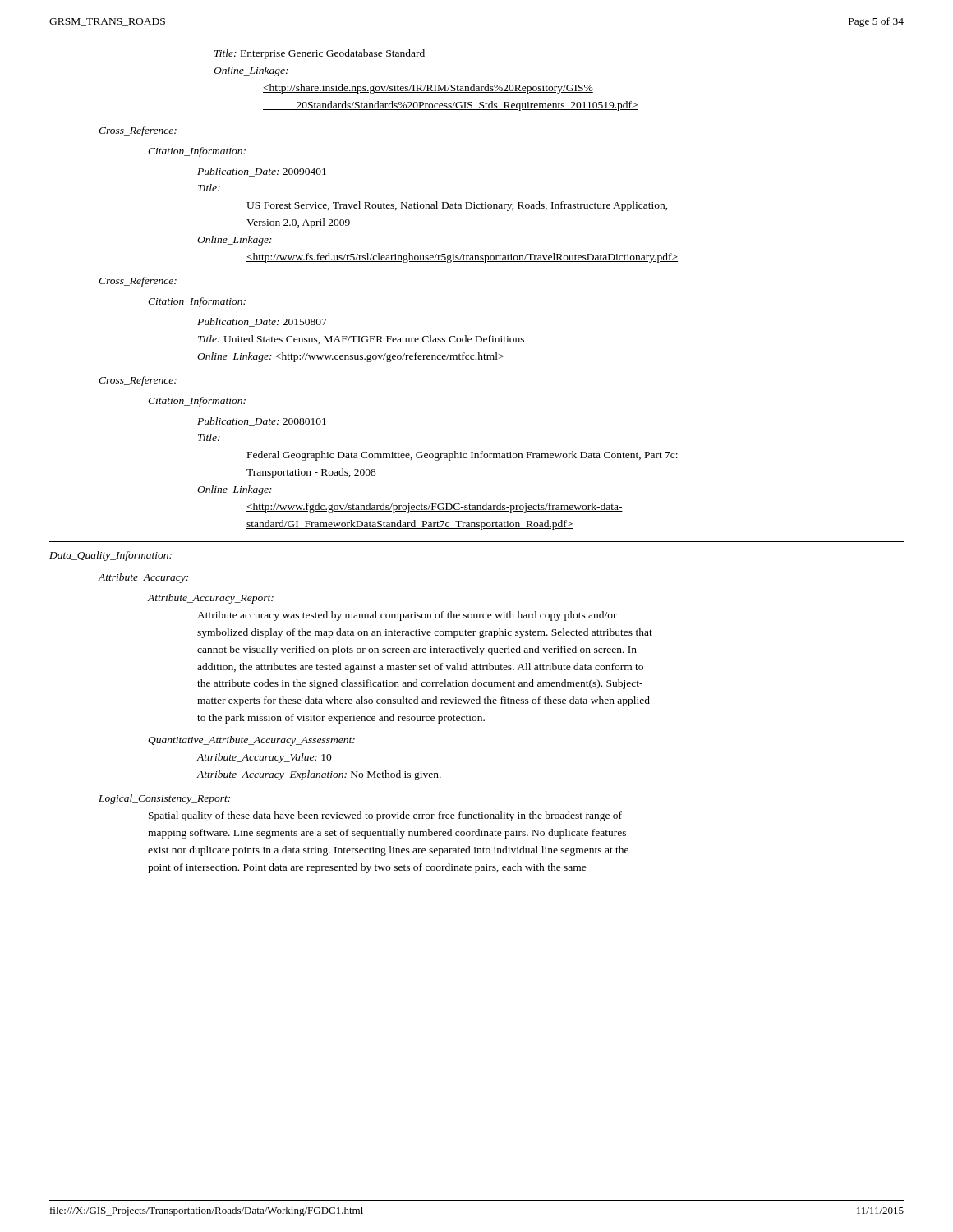Image resolution: width=953 pixels, height=1232 pixels.
Task: Select the block starting "Quantitative_Attribute_Accuracy_Assessment: Attribute_Accuracy_Value: 10 Attribute_Accuracy_Explanation: No Method is"
Action: click(251, 741)
